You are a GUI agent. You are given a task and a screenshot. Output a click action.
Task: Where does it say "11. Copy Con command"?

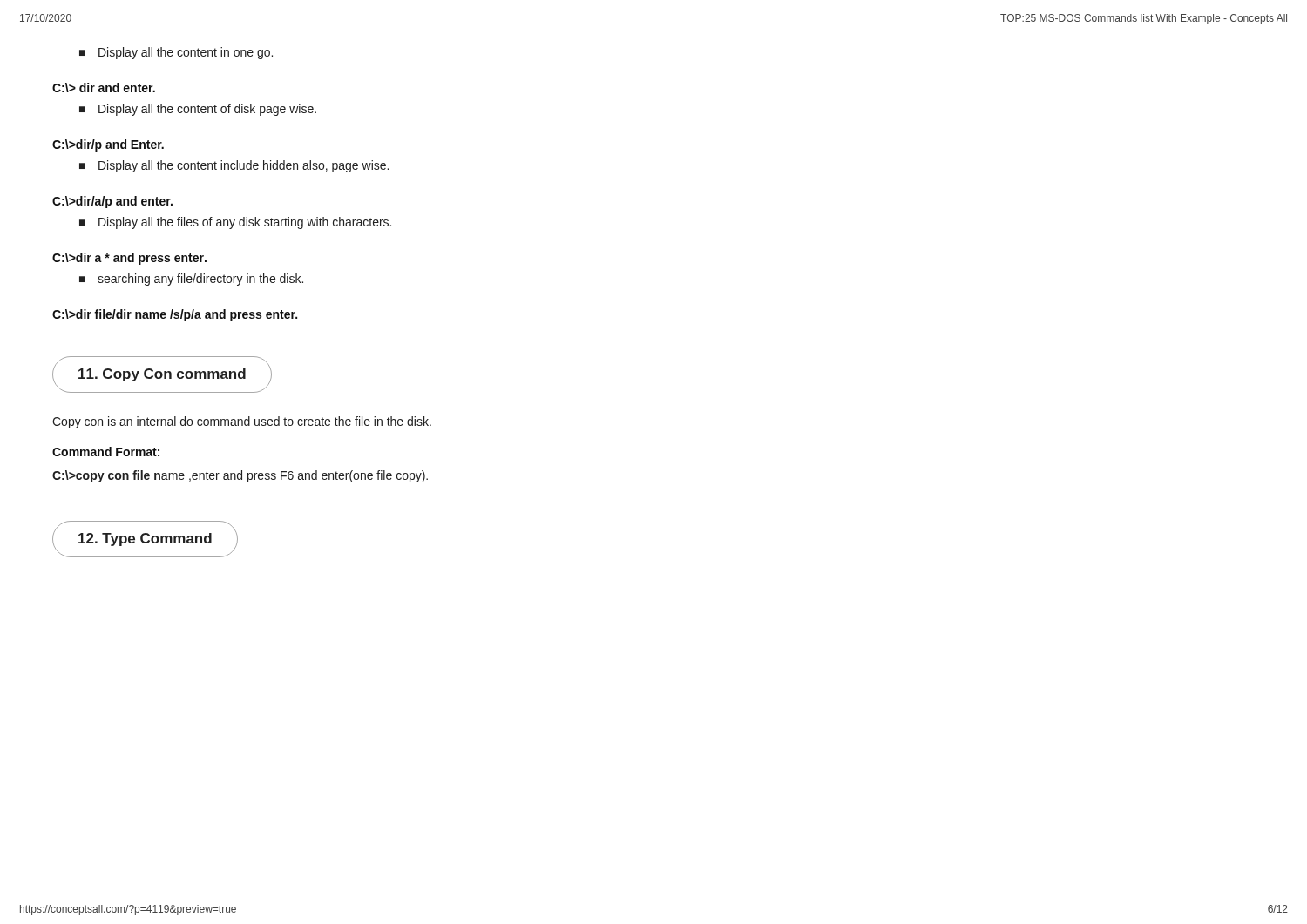coord(162,374)
